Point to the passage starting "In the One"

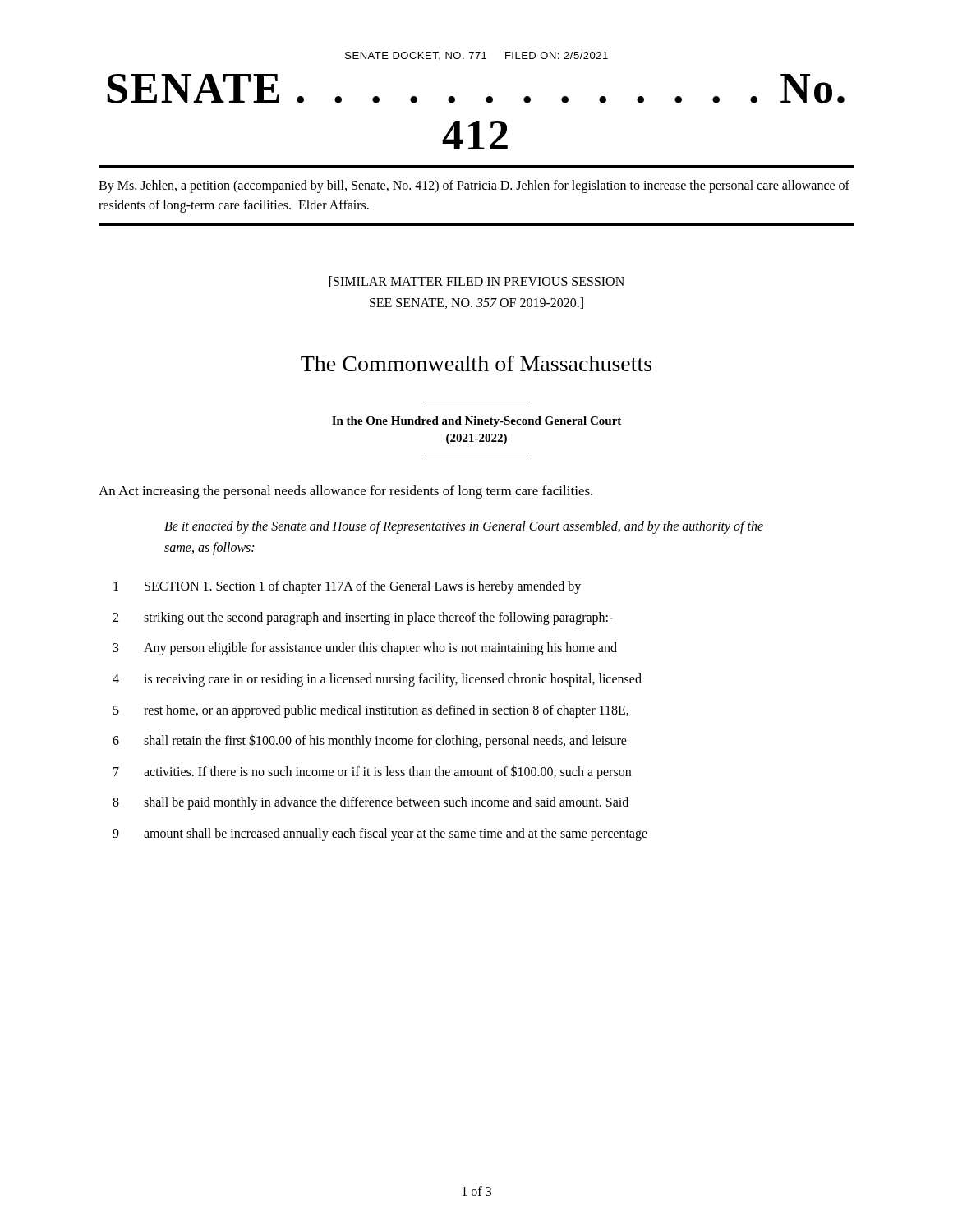pyautogui.click(x=476, y=429)
